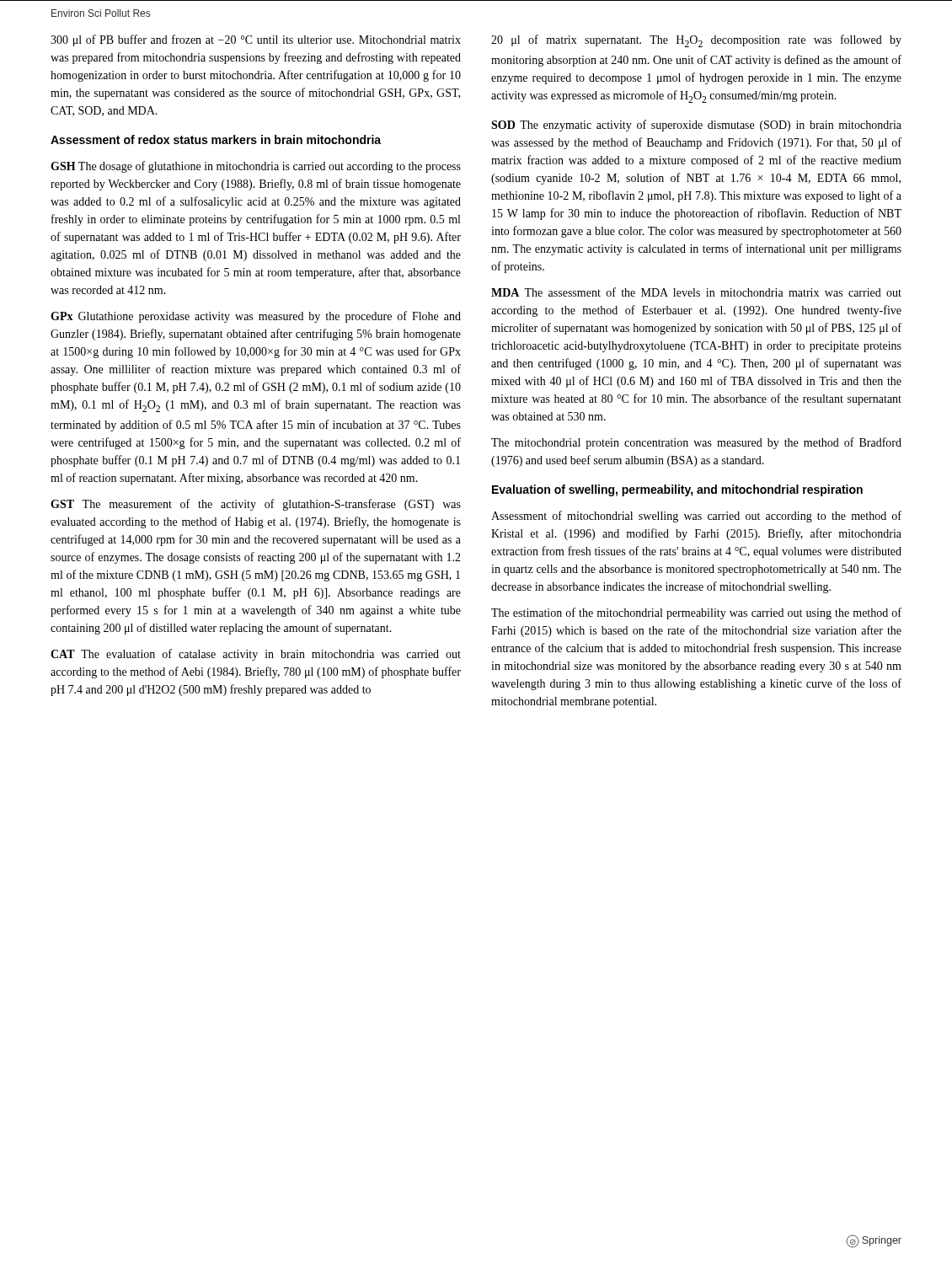952x1264 pixels.
Task: Select the text block containing "The mitochondrial protein concentration was measured"
Action: point(696,451)
